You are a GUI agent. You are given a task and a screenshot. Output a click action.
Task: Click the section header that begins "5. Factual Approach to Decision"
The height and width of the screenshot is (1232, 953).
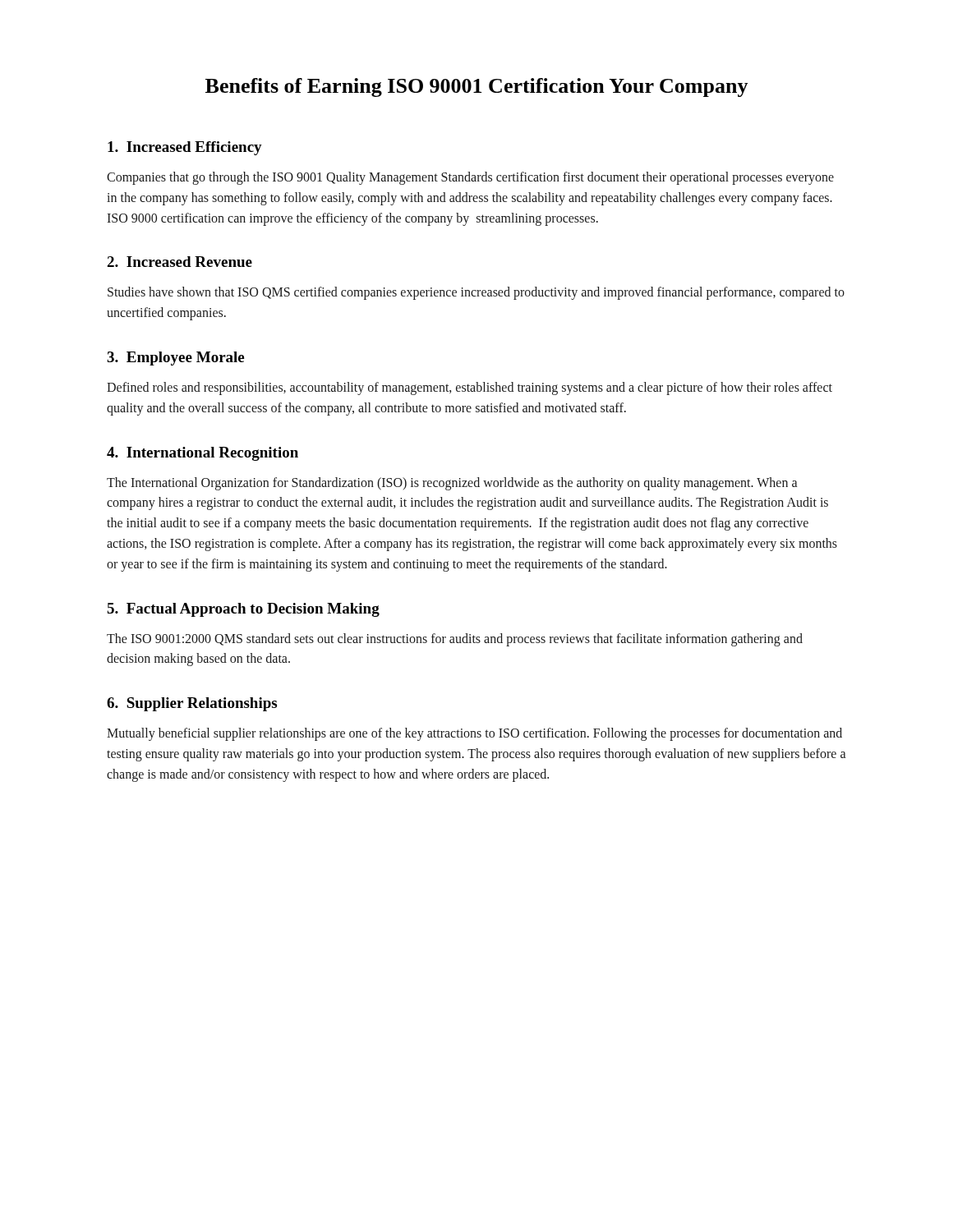coord(243,608)
